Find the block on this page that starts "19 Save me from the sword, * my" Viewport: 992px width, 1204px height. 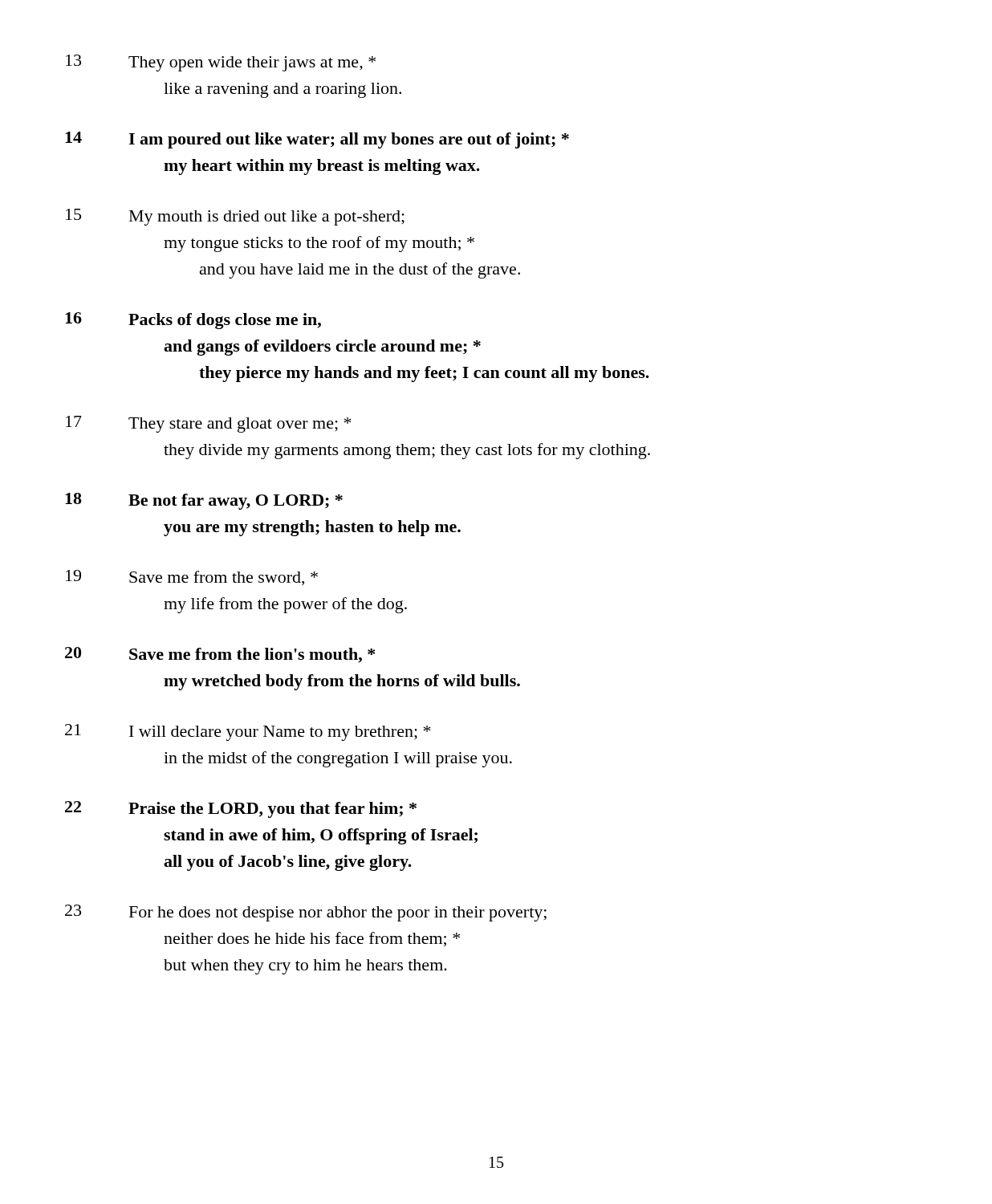click(192, 578)
